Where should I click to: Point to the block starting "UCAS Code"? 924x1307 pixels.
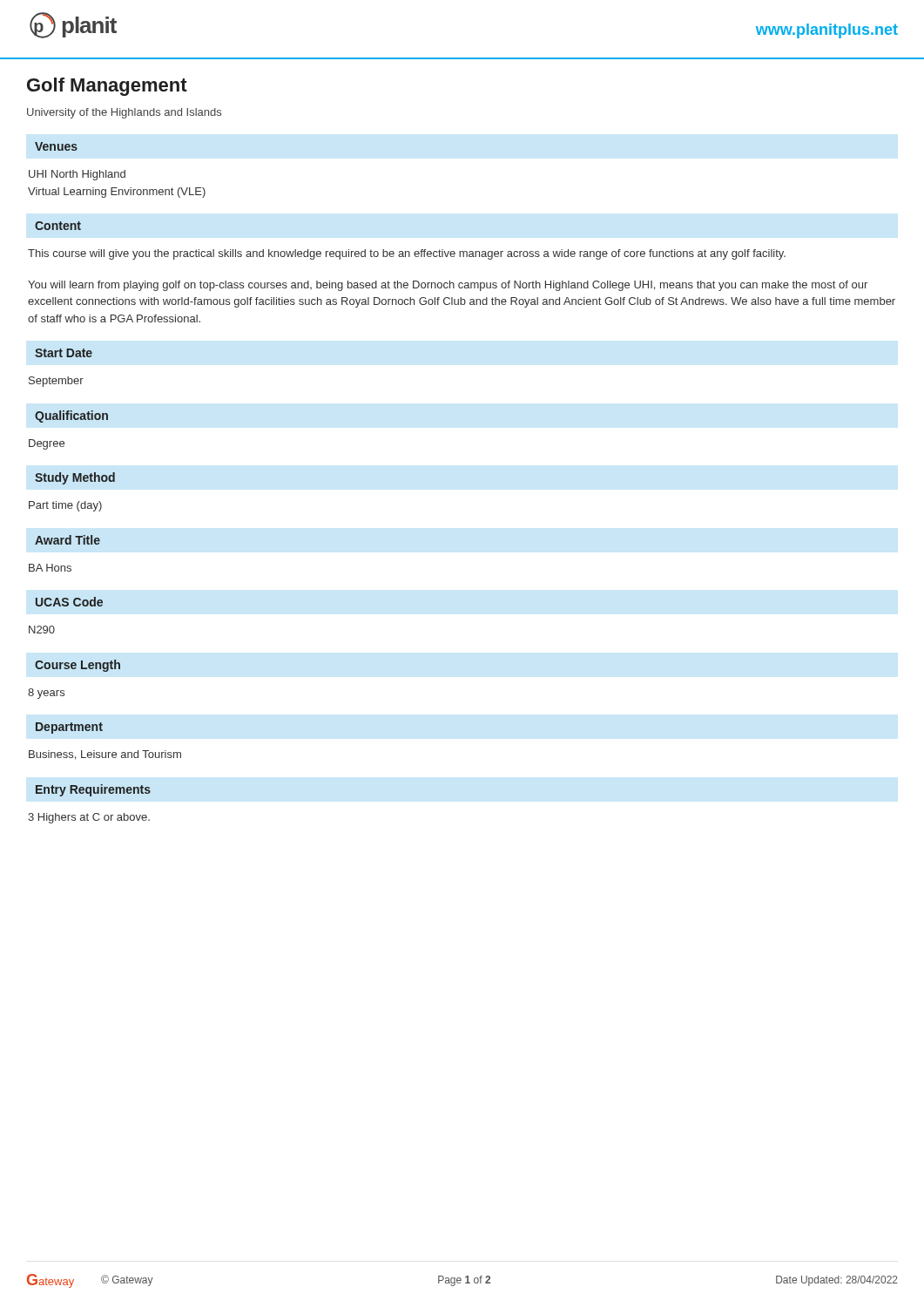pos(69,602)
